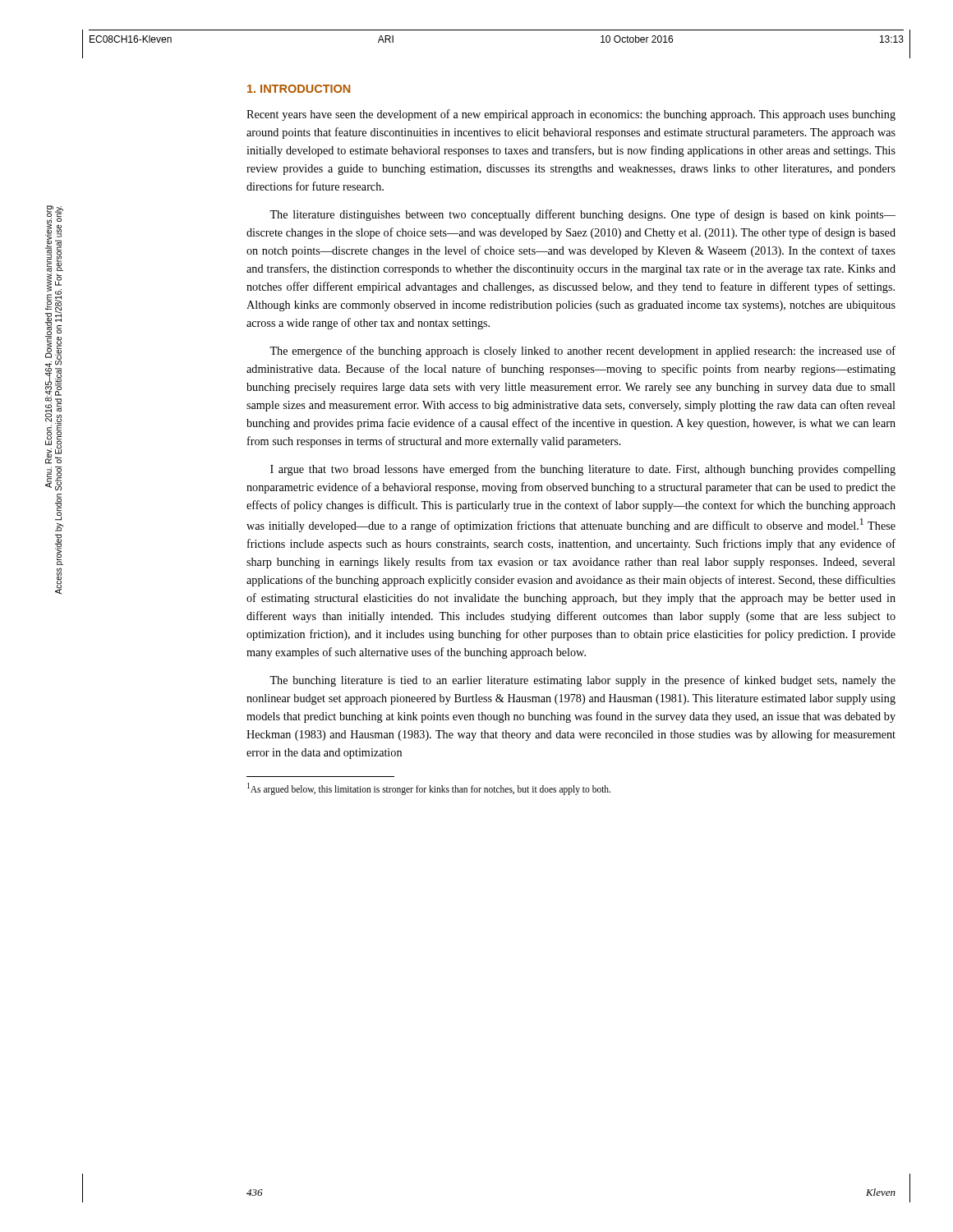The height and width of the screenshot is (1232, 953).
Task: Navigate to the passage starting "I argue that"
Action: (571, 560)
